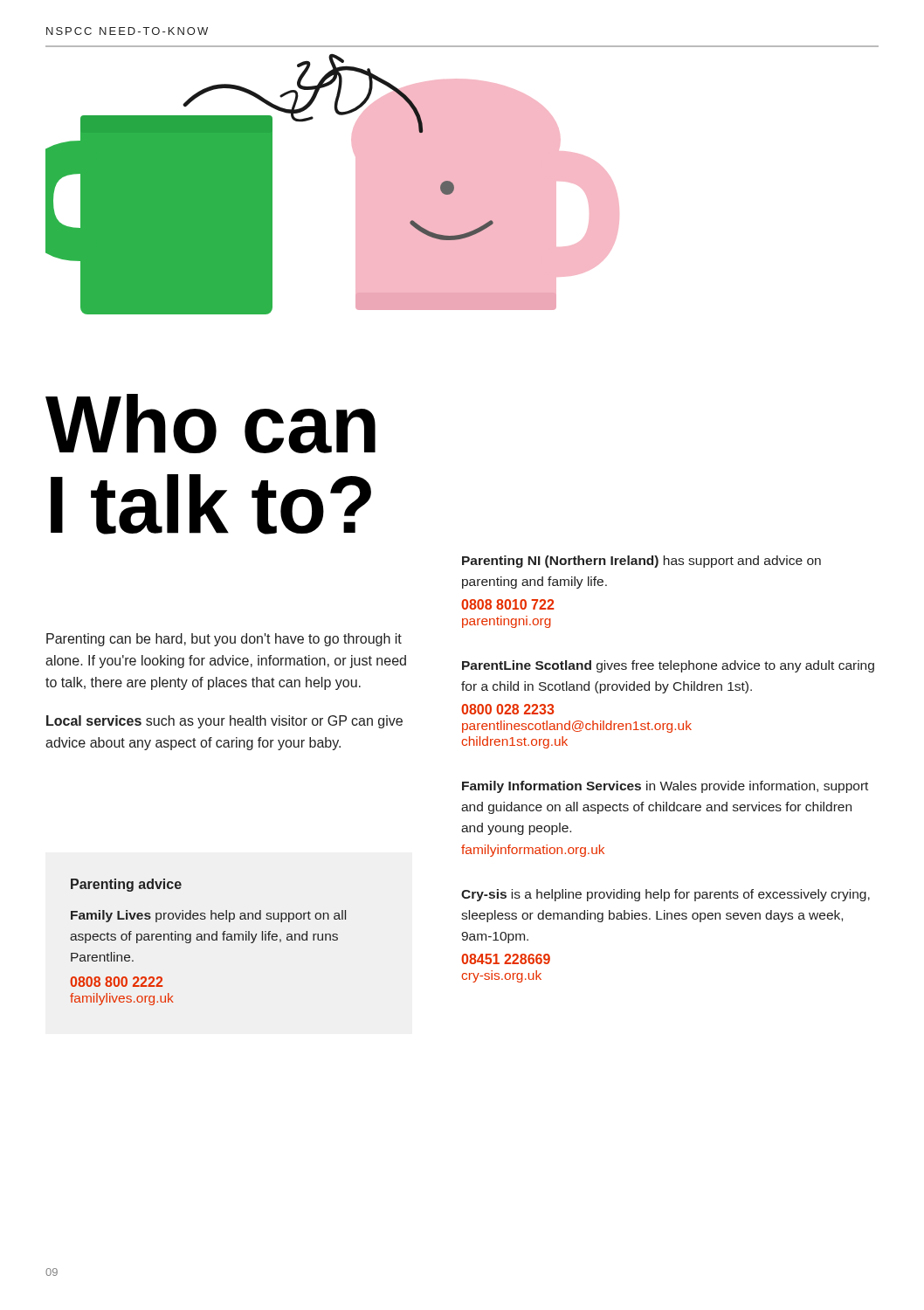Point to the block starting "Cry-sis is a helpline providing help"
Viewport: 924px width, 1310px height.
coord(665,895)
